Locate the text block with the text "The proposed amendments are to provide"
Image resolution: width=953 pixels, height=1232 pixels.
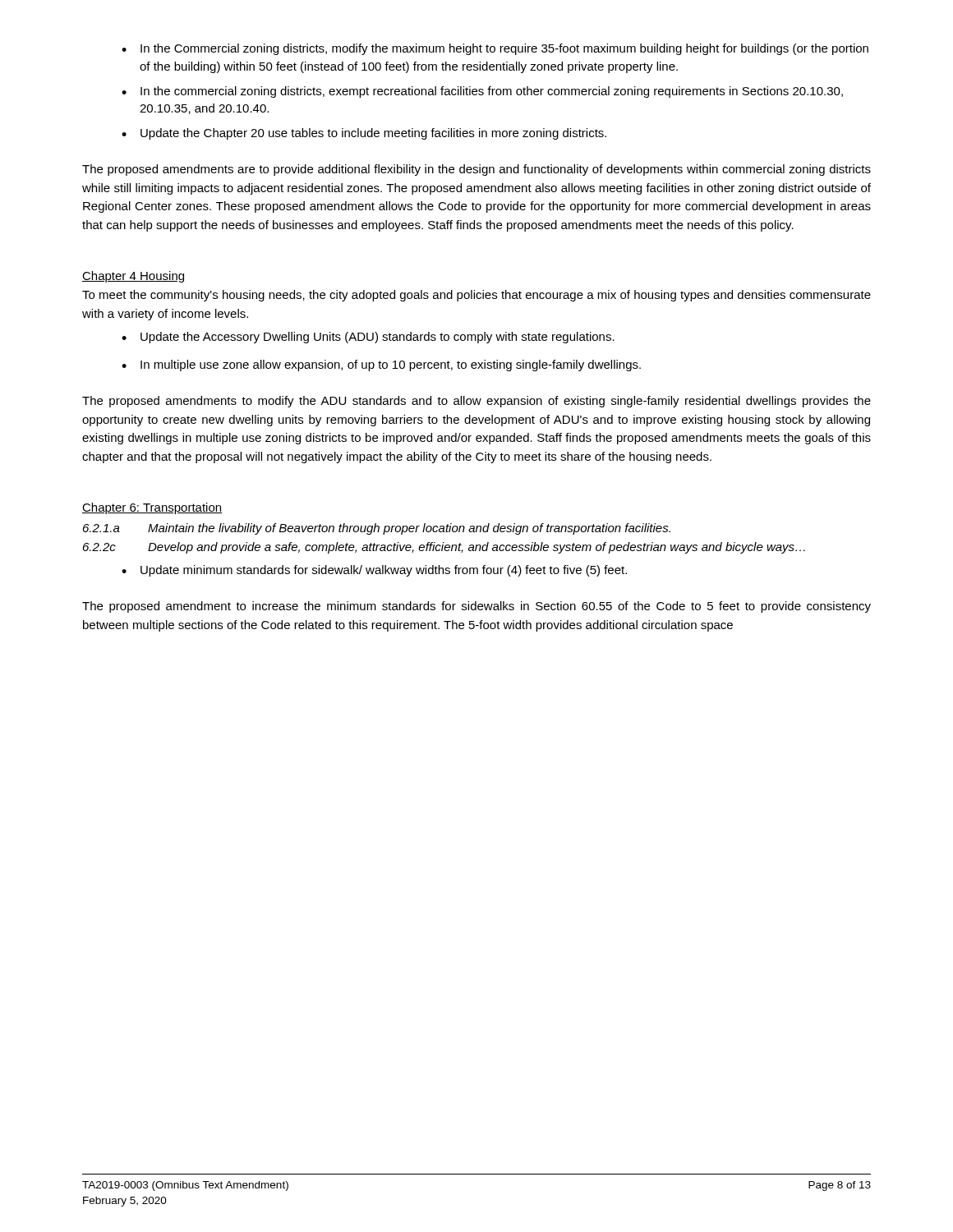click(476, 197)
